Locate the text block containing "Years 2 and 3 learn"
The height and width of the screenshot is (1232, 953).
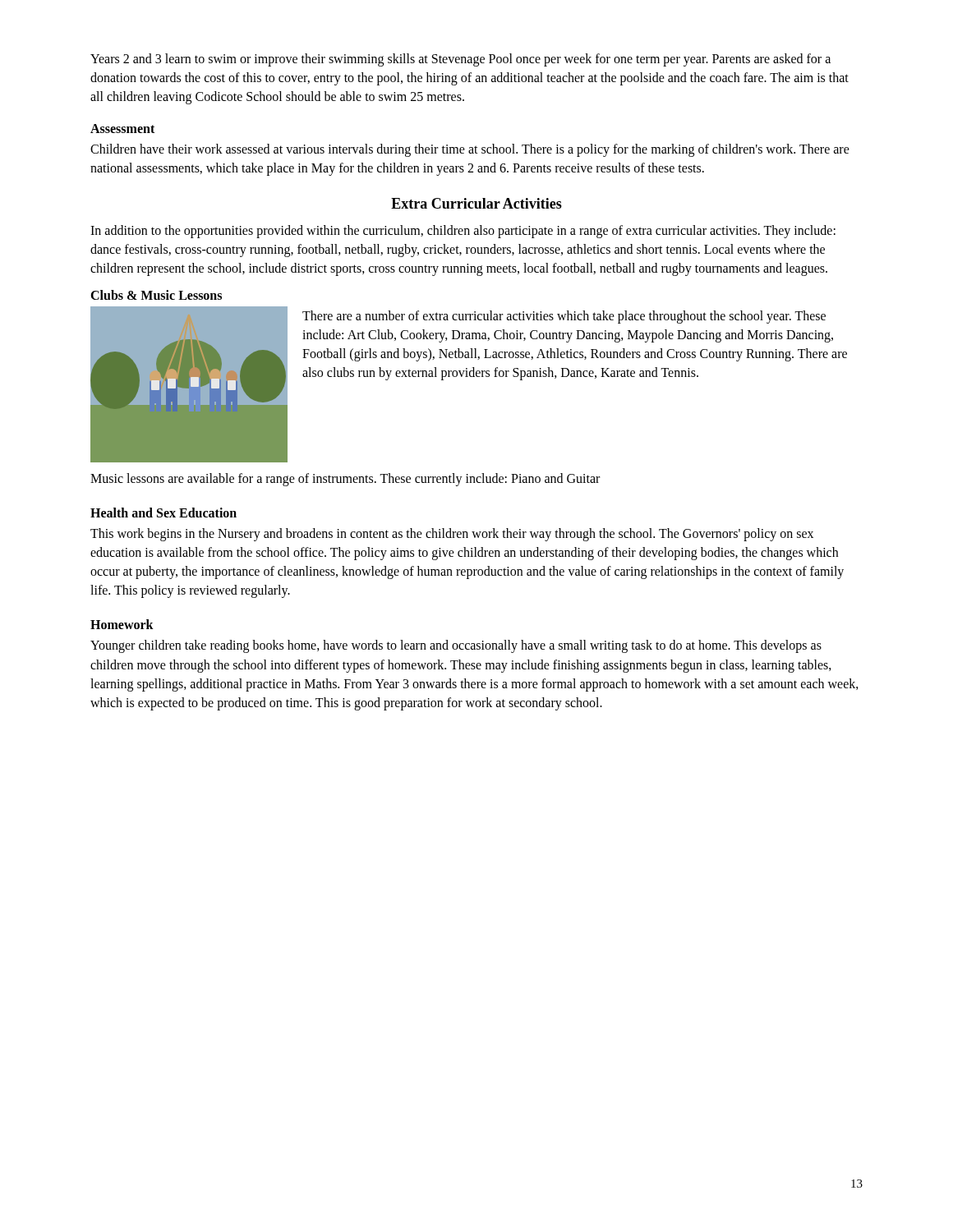(x=476, y=78)
